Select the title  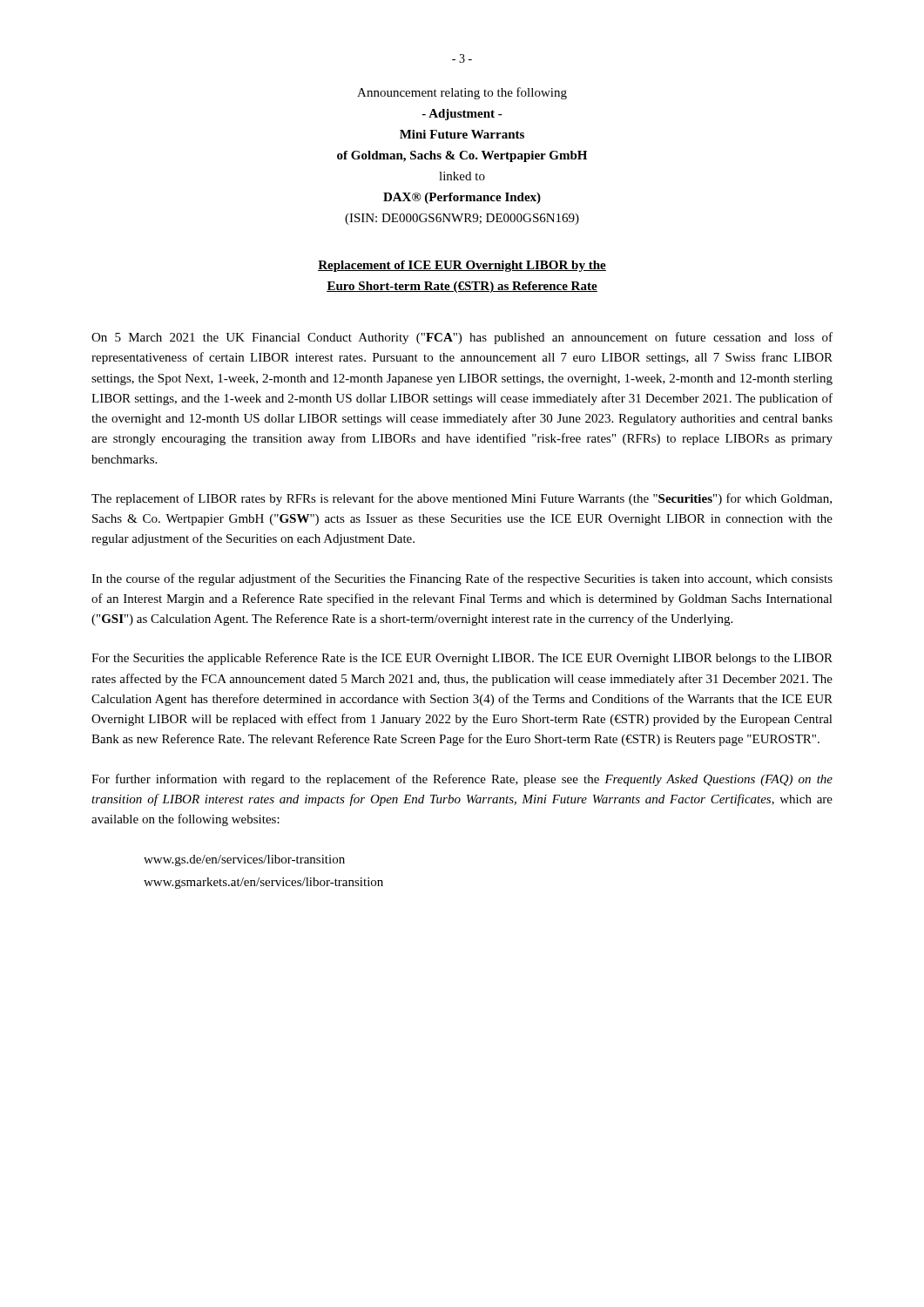coord(462,155)
